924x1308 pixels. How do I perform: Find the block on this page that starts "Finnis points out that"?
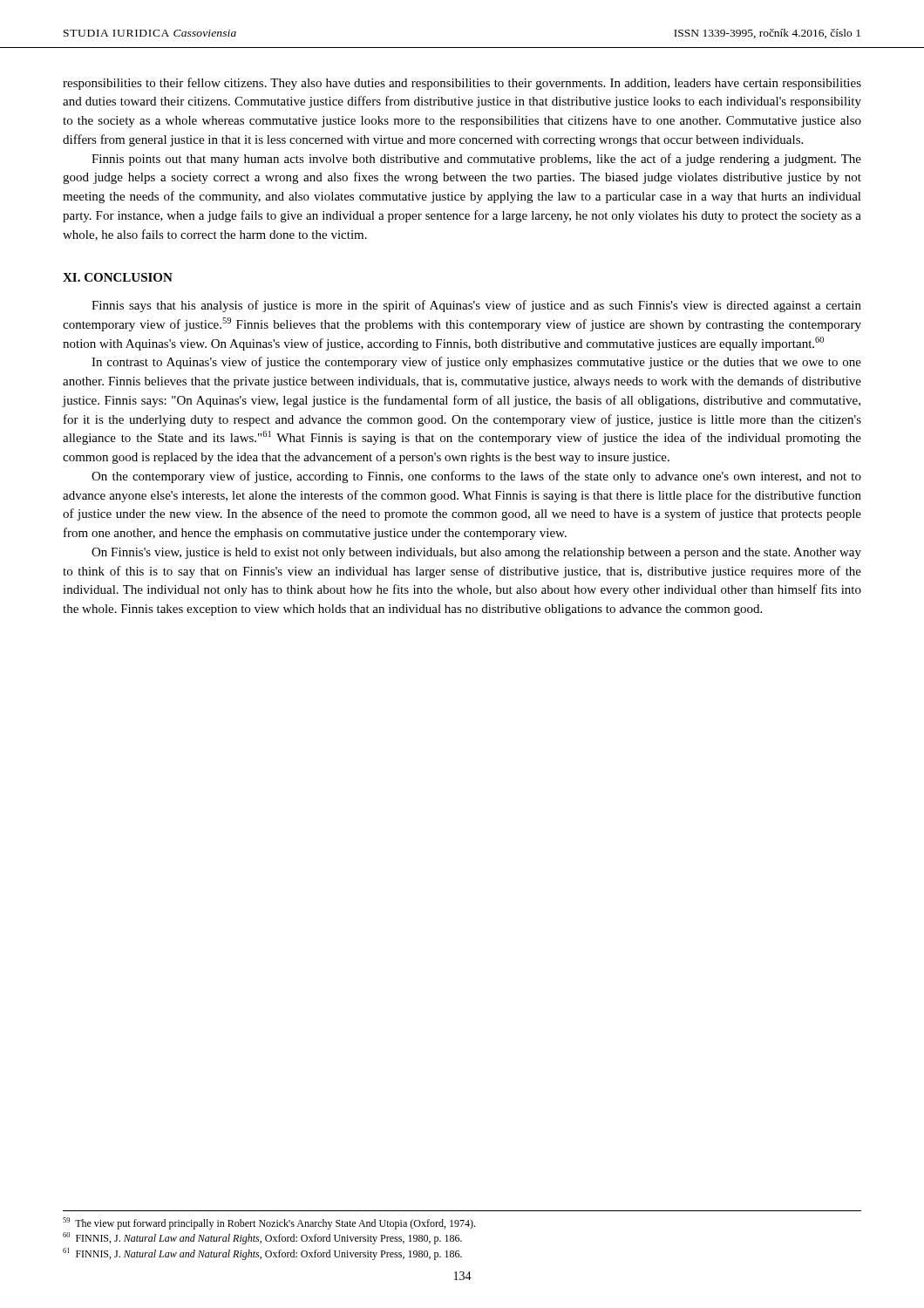(462, 197)
